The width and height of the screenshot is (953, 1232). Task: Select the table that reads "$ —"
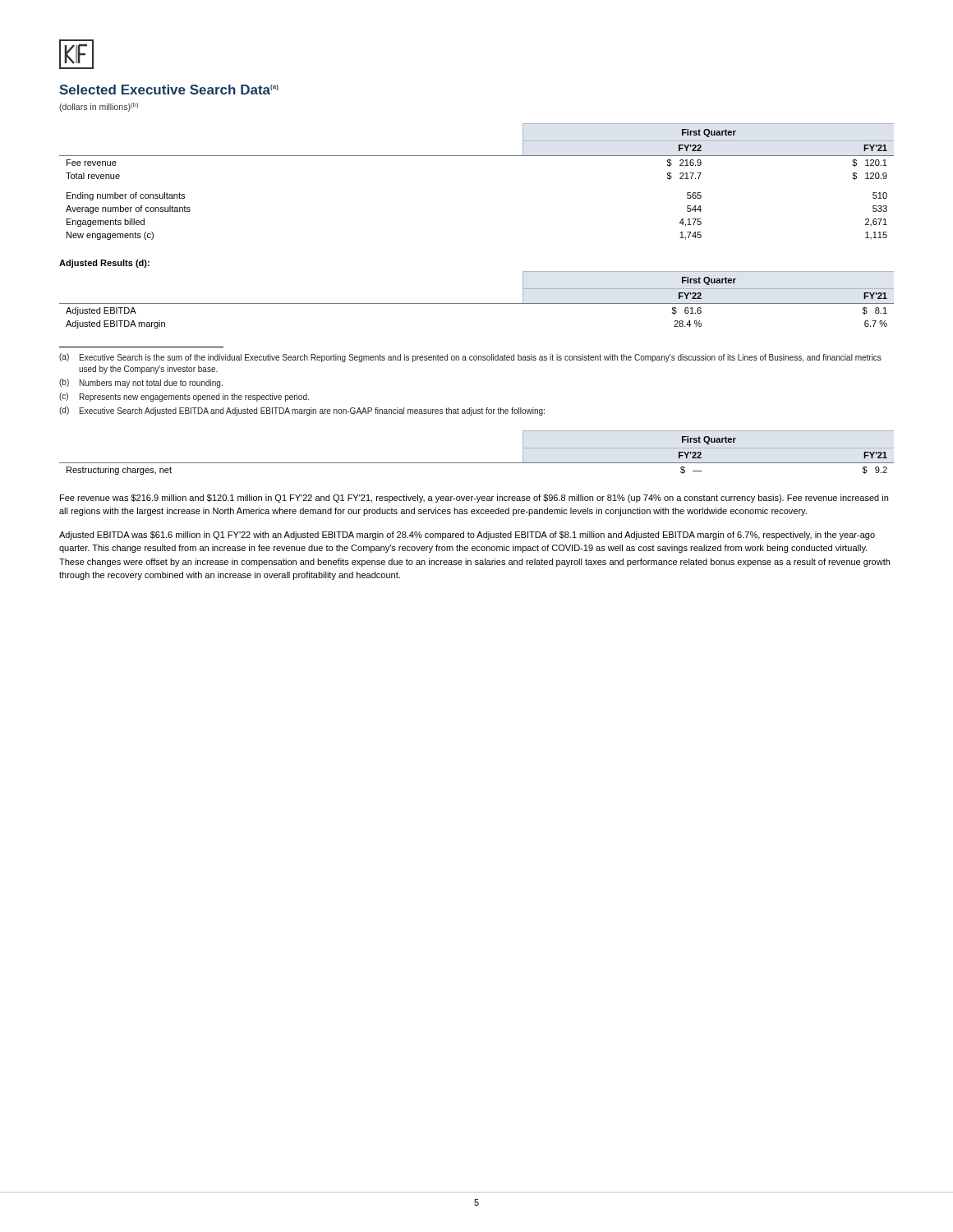tap(476, 453)
